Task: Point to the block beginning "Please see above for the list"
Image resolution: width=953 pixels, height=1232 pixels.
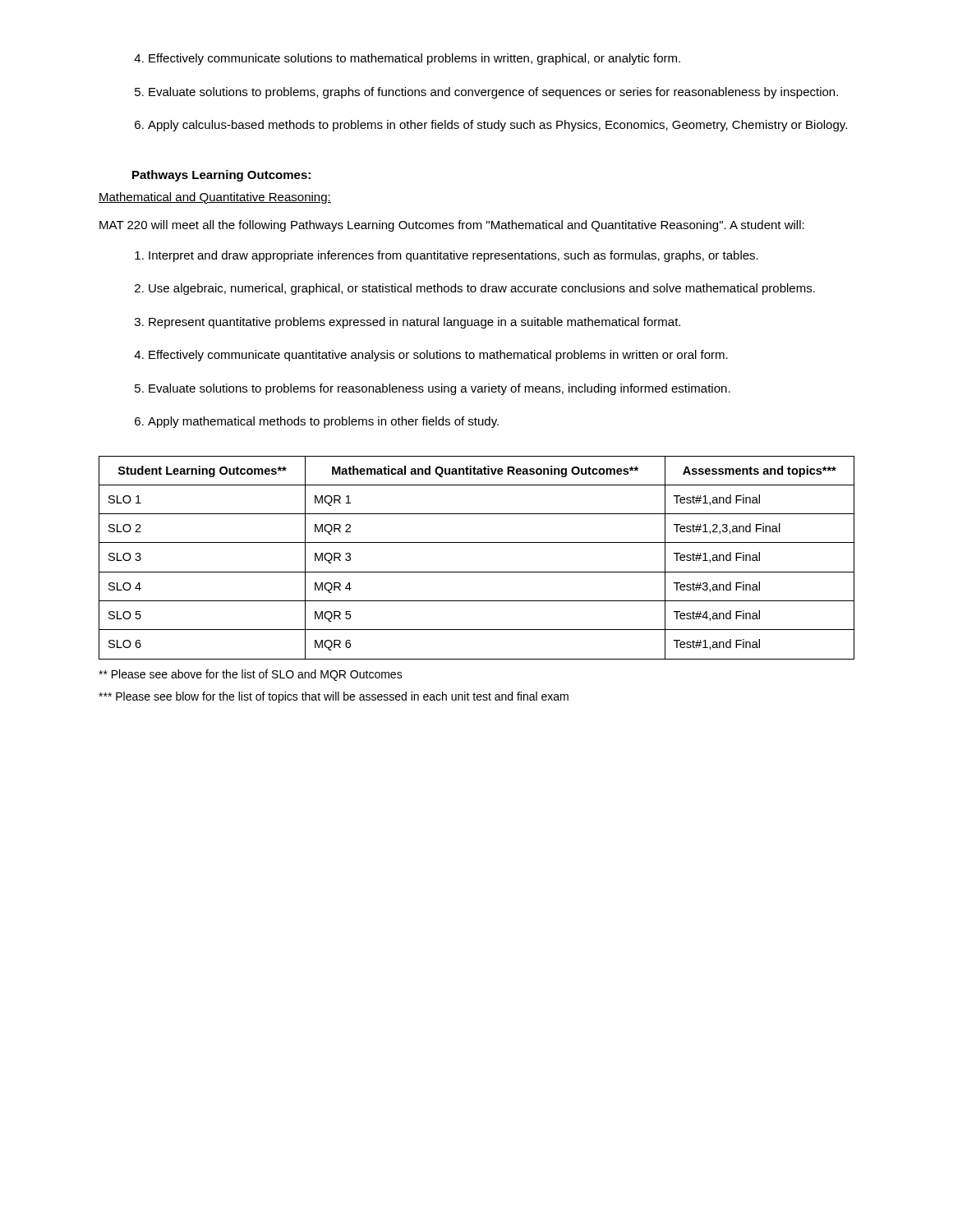Action: click(x=250, y=674)
